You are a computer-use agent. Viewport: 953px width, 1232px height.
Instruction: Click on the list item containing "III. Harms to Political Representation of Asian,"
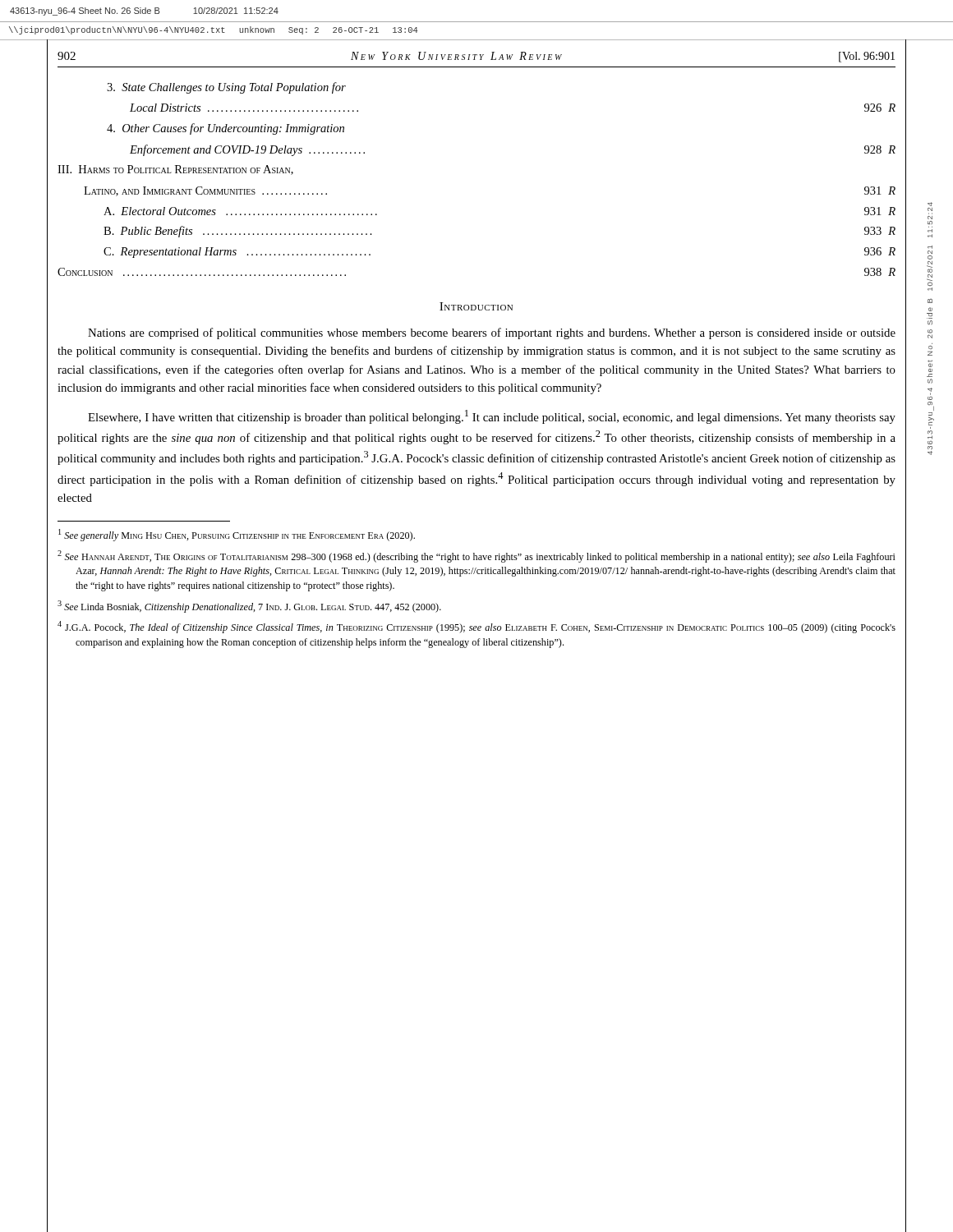pos(176,170)
